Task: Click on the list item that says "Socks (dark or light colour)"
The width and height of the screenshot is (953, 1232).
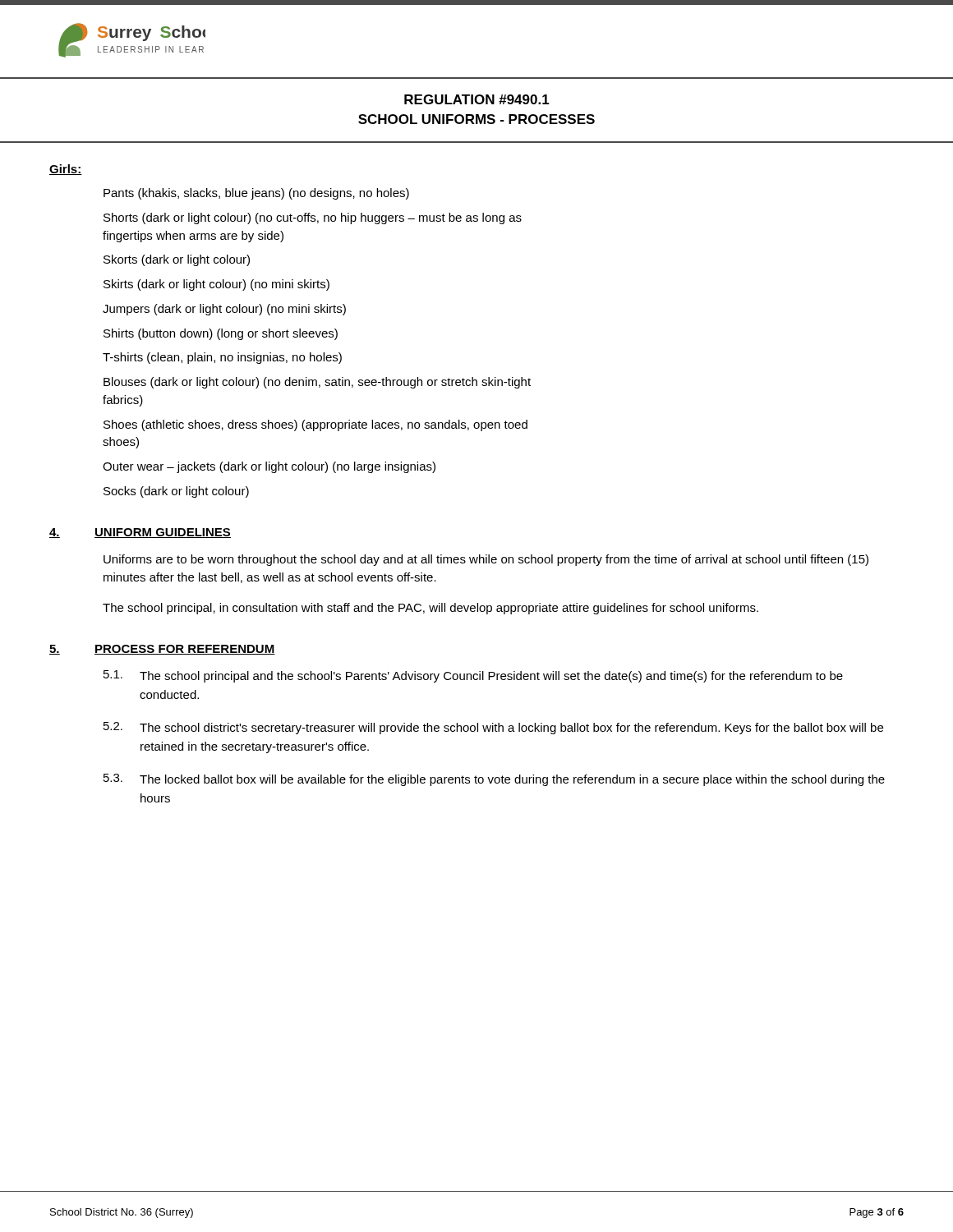Action: point(176,491)
